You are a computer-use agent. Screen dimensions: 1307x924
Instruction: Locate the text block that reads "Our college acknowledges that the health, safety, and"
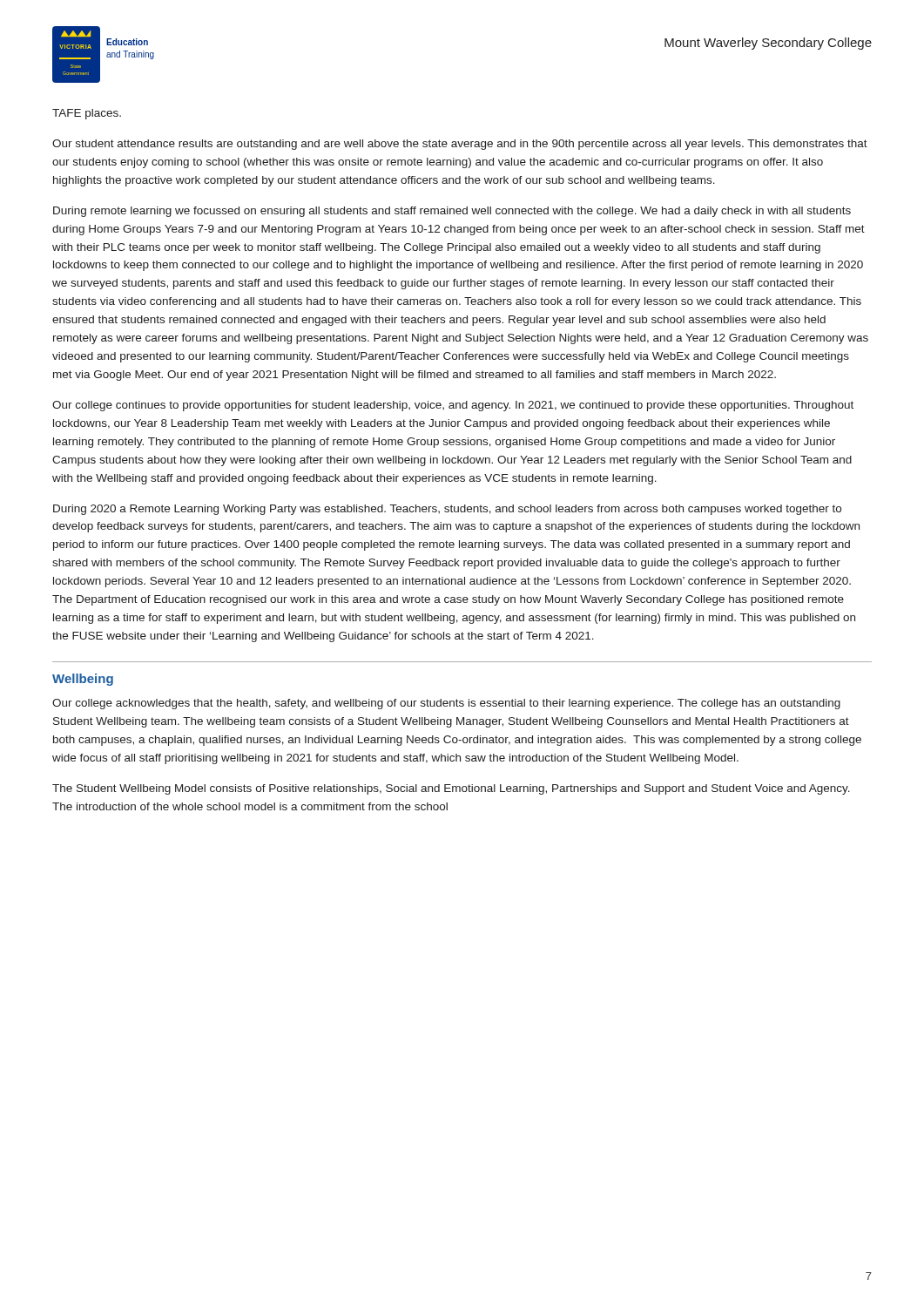(x=457, y=730)
